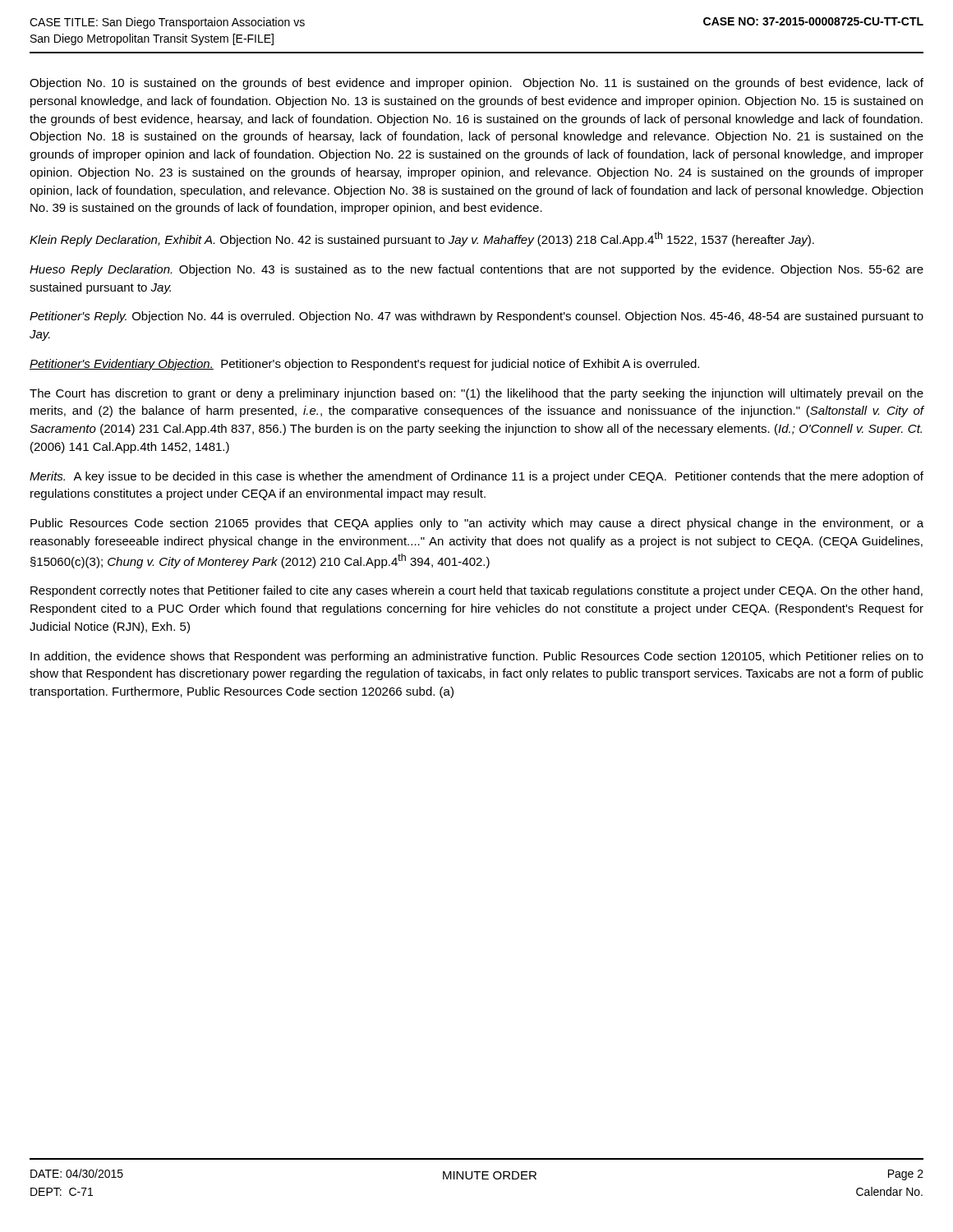Point to the text block starting "Klein Reply Declaration, Exhibit A. Objection No. 42"
Screen dimensions: 1232x953
click(x=422, y=238)
